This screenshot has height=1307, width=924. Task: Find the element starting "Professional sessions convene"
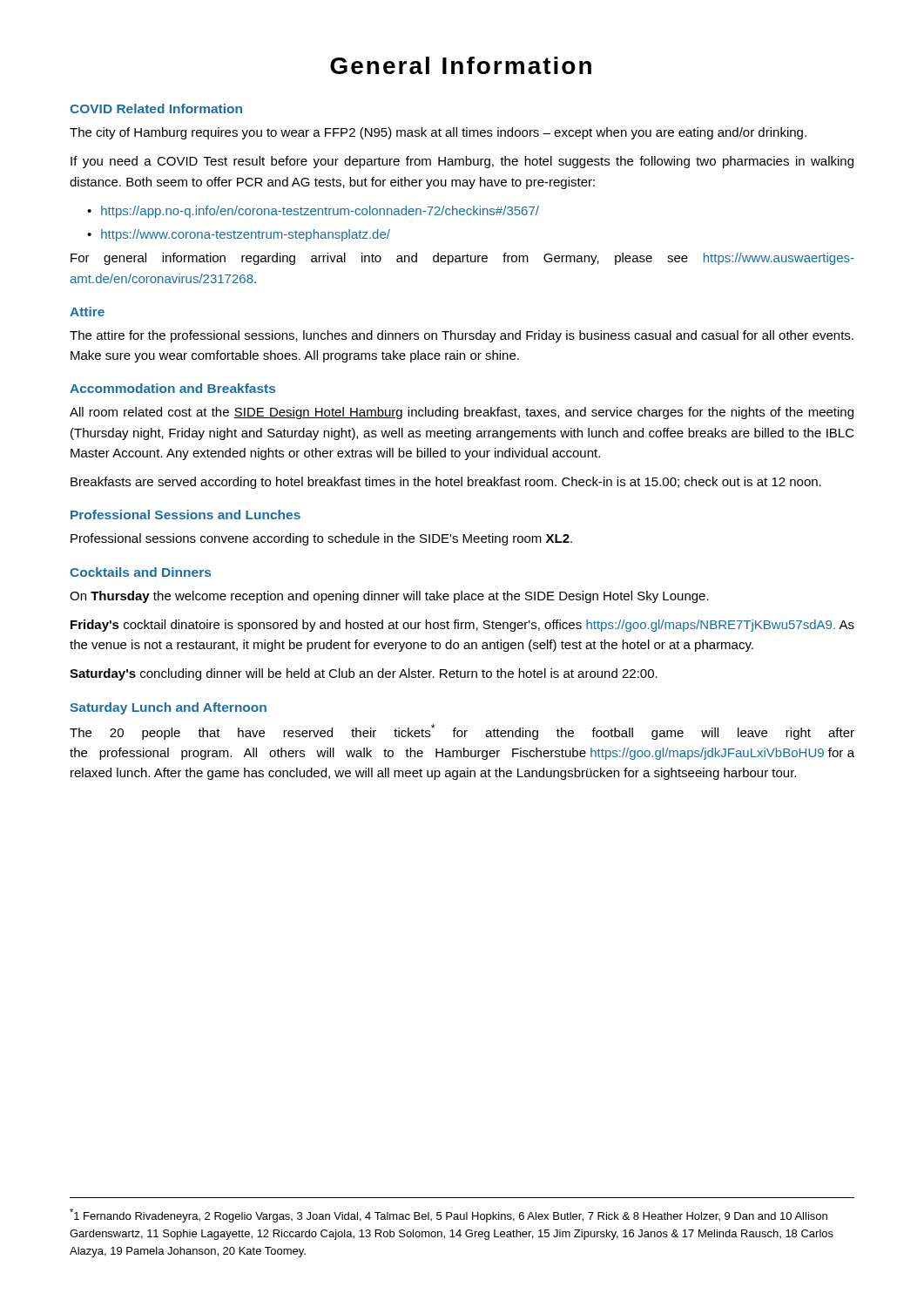pos(321,538)
